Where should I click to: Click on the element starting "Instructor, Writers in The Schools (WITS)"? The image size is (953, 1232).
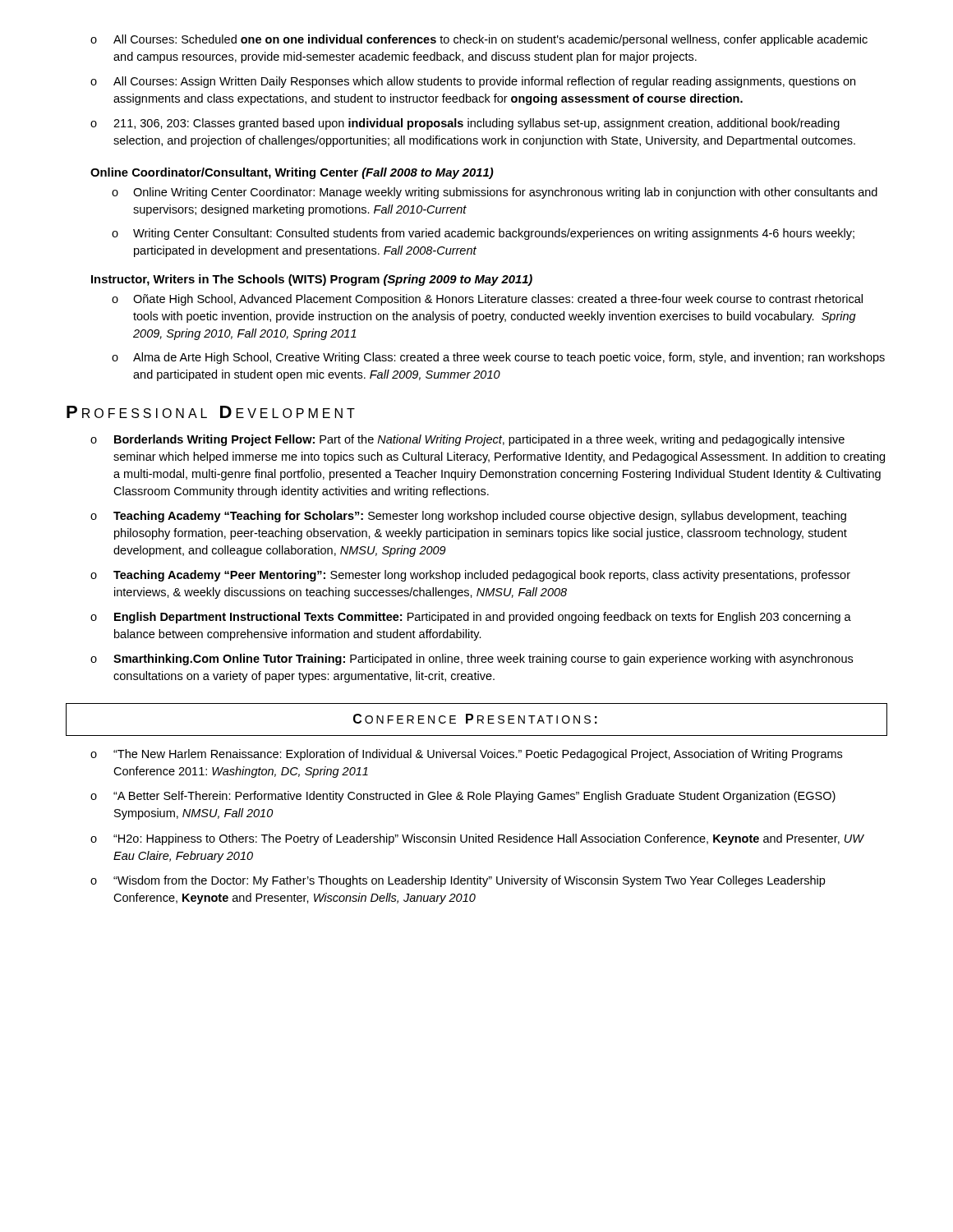click(311, 279)
